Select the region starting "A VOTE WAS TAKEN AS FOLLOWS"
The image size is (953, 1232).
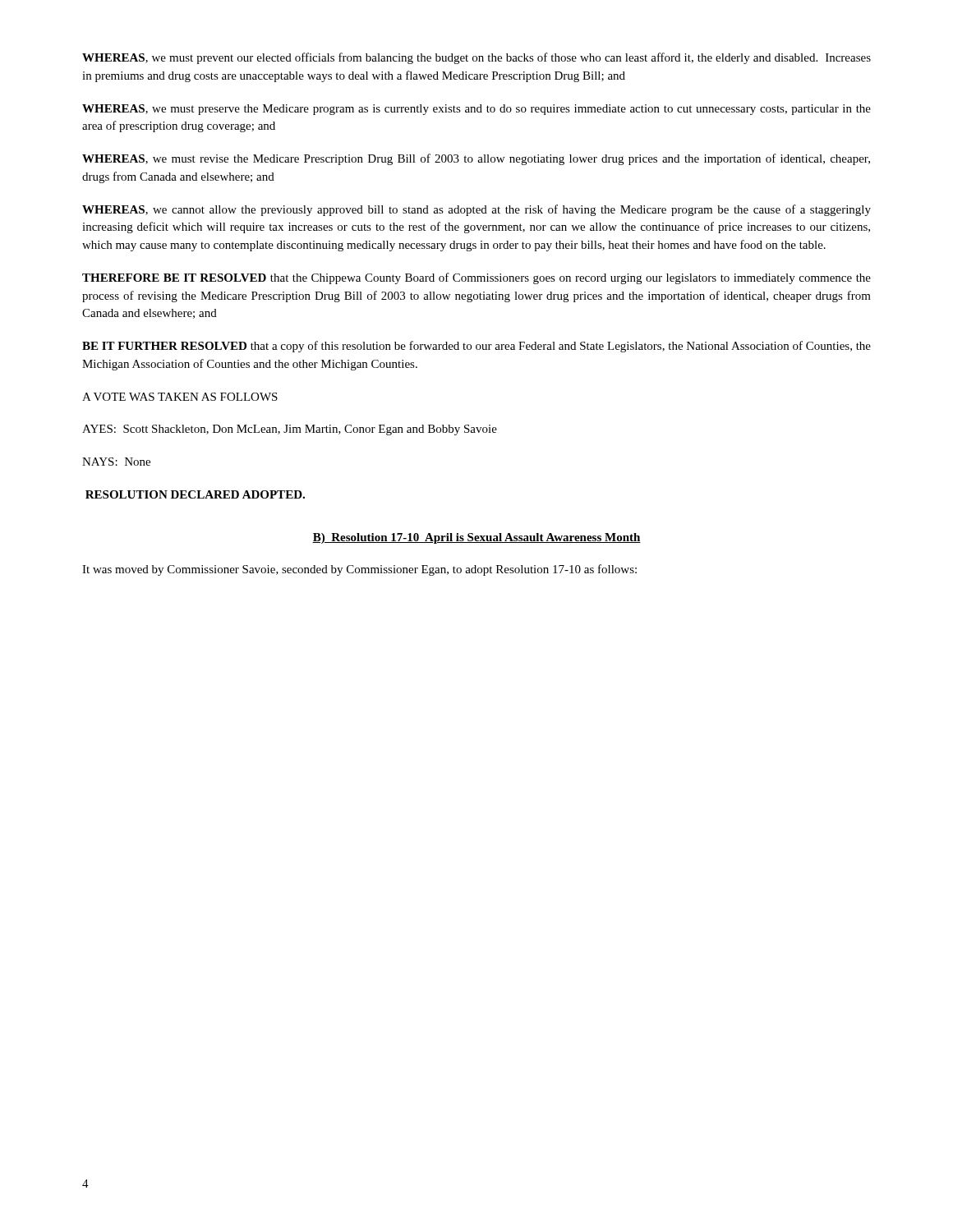pos(180,396)
